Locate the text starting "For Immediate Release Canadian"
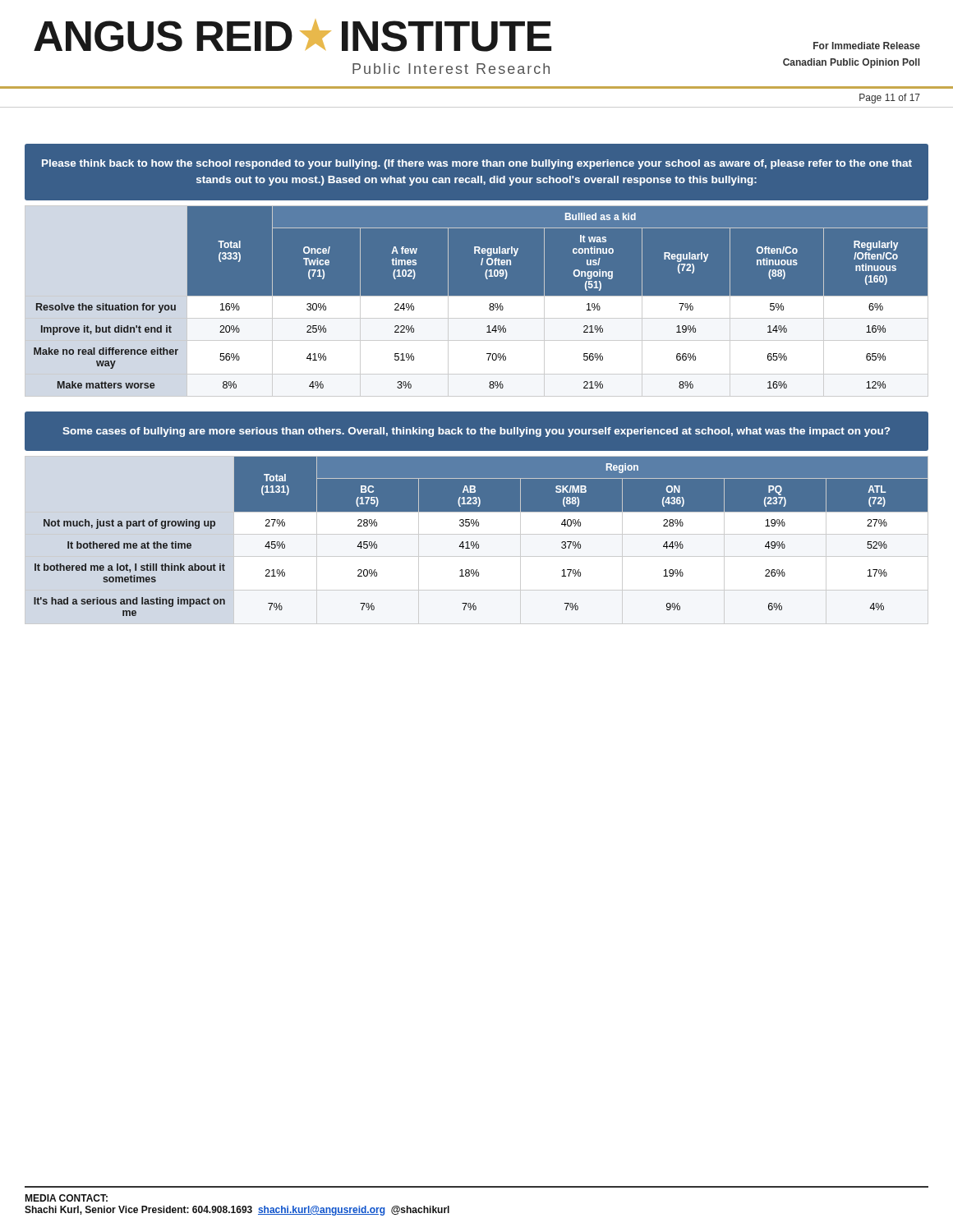The image size is (953, 1232). 851,54
